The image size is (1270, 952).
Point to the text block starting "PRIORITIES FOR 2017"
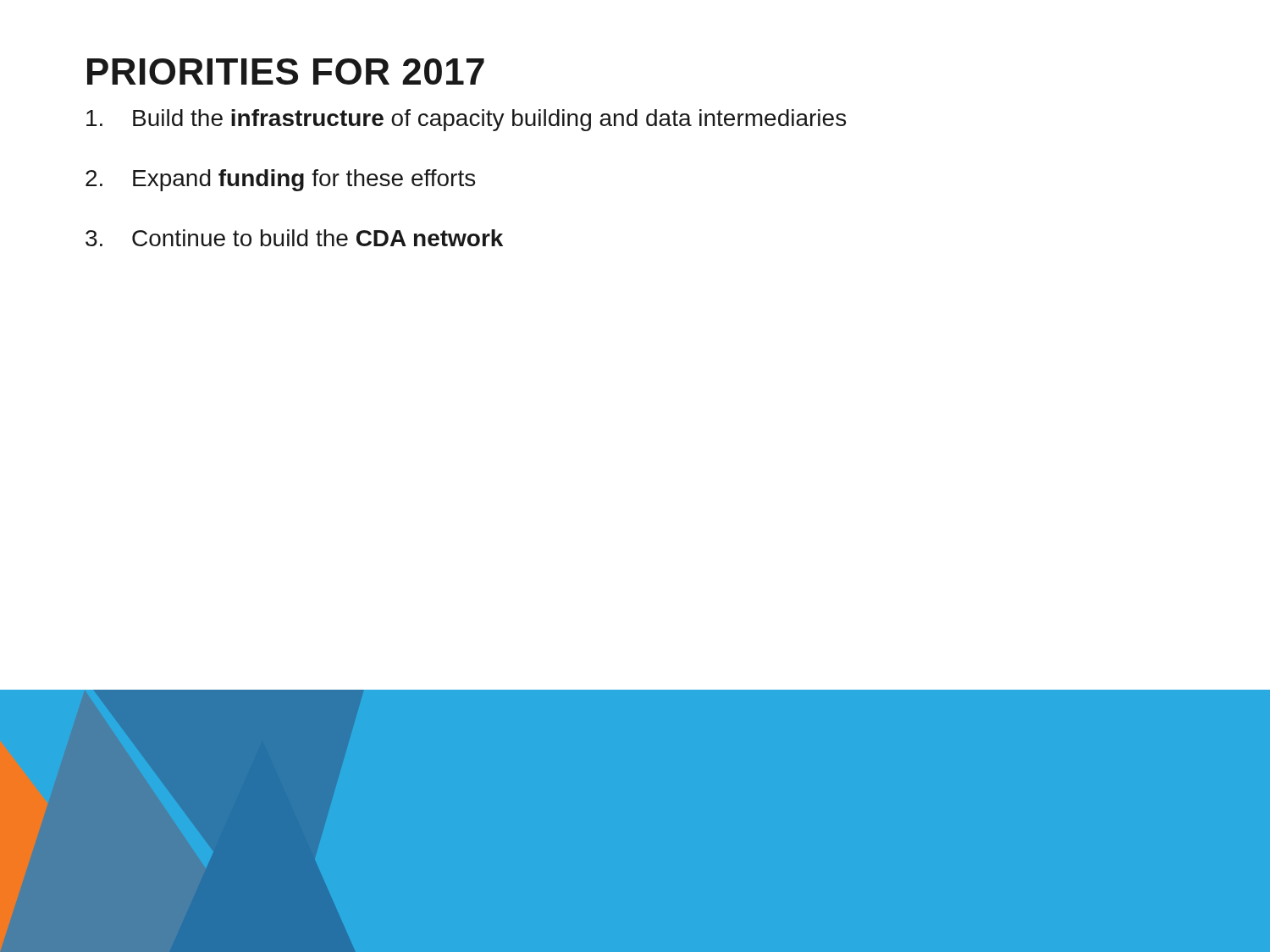point(285,71)
